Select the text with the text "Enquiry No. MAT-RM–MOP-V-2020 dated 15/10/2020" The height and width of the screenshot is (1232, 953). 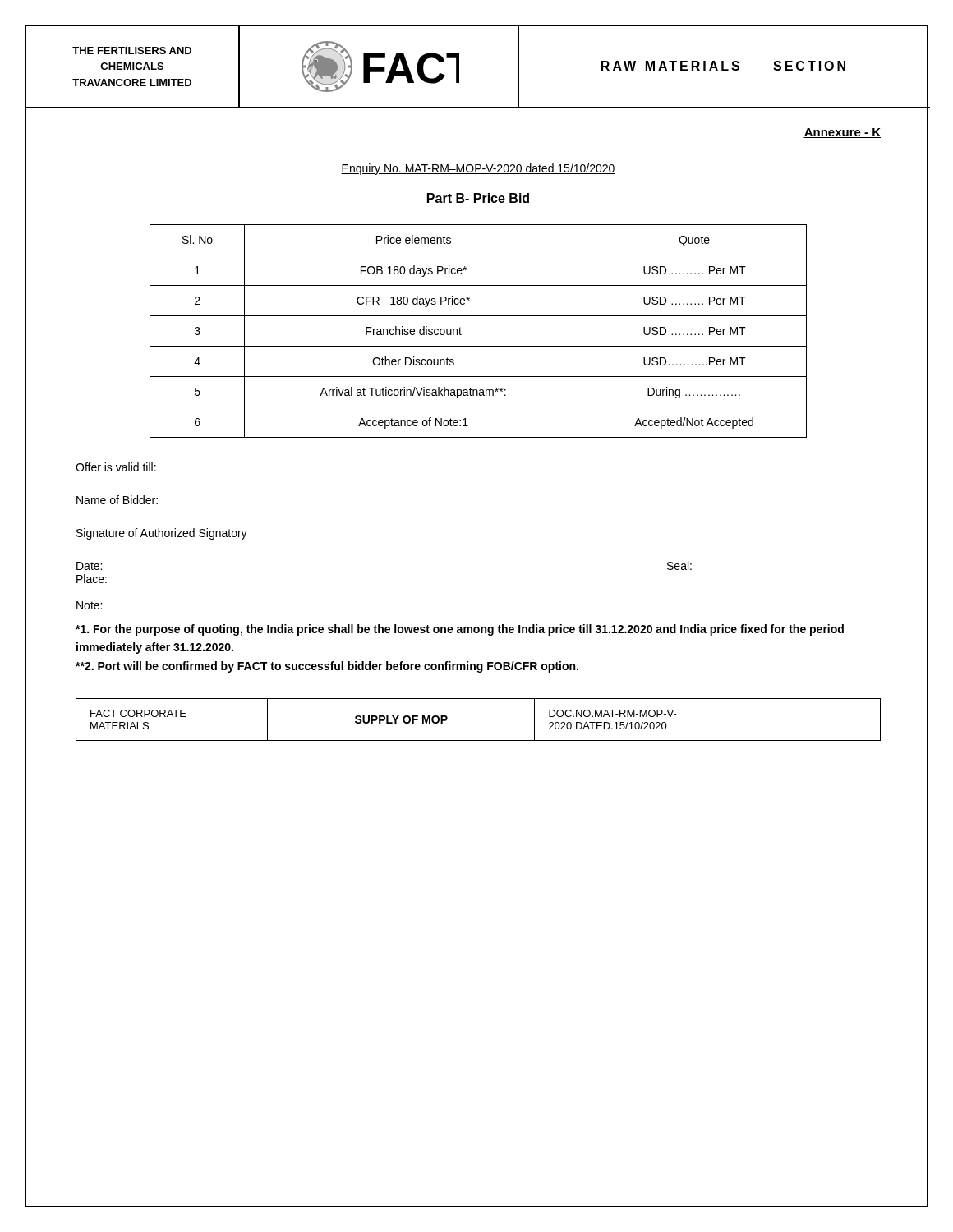478,168
